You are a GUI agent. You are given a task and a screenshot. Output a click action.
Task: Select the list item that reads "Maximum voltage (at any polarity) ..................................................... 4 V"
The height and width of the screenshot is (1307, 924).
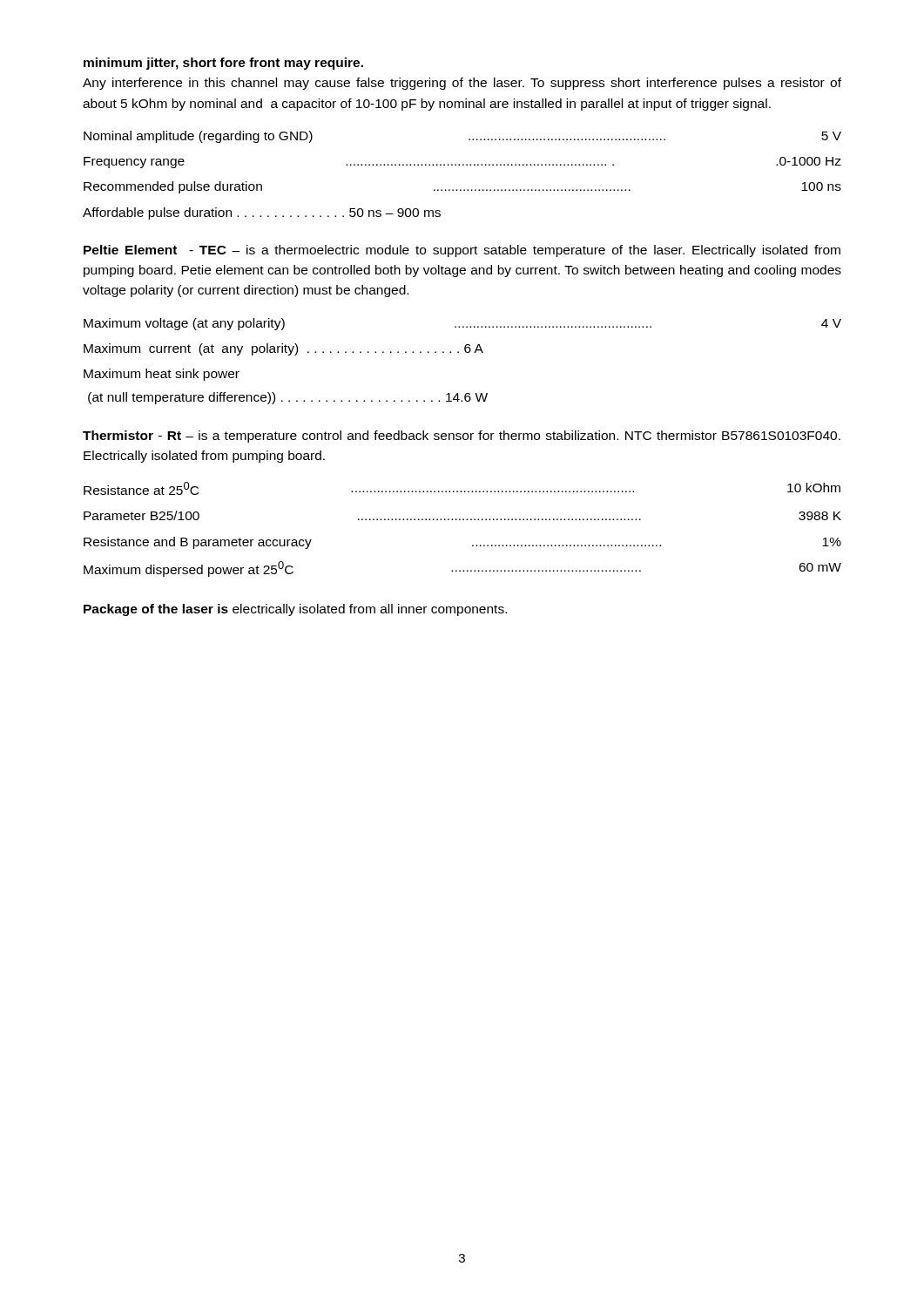462,323
